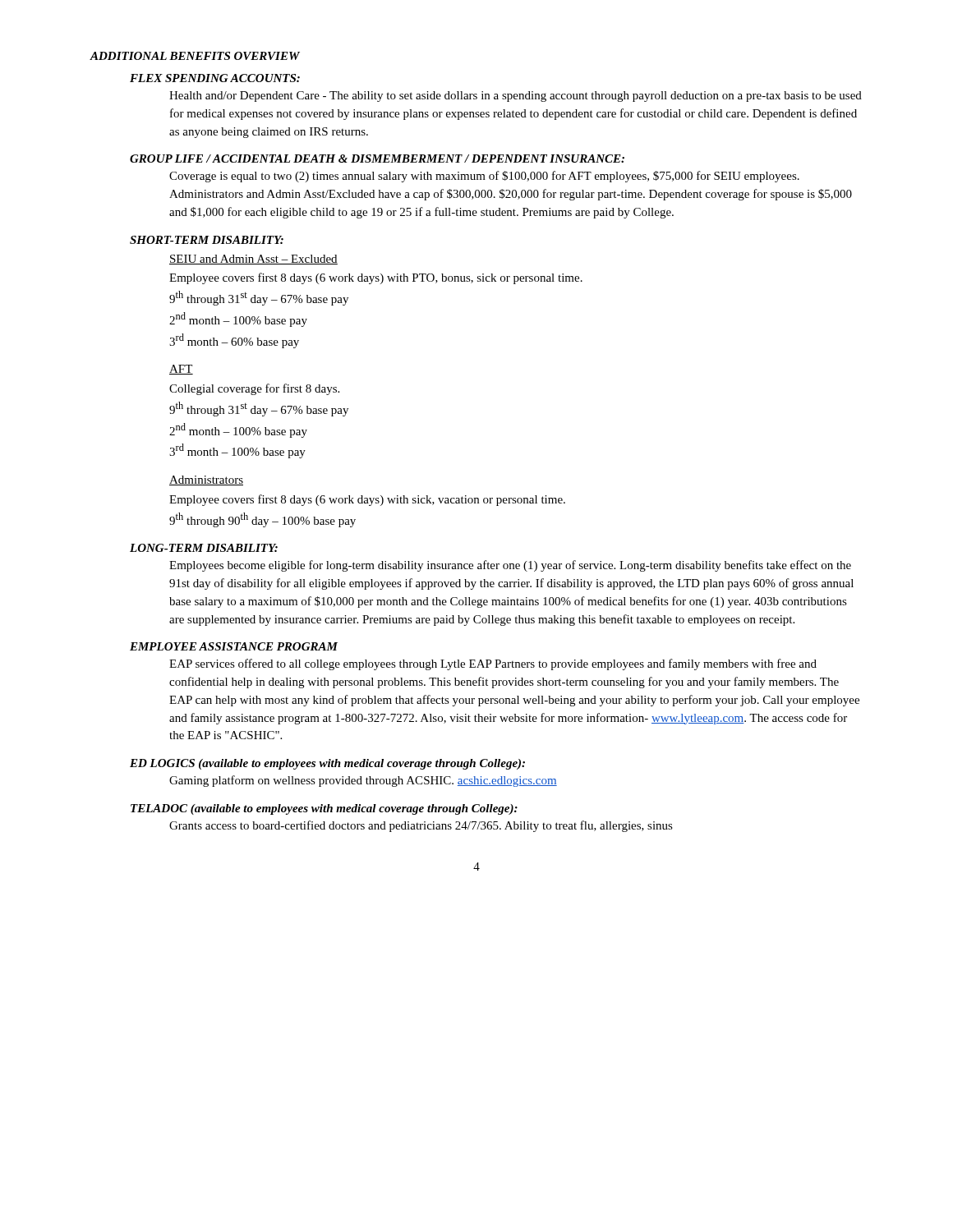Click on the section header that says "LONG-TERM DISABILITY:"
Screen dimensions: 1232x953
coord(204,548)
